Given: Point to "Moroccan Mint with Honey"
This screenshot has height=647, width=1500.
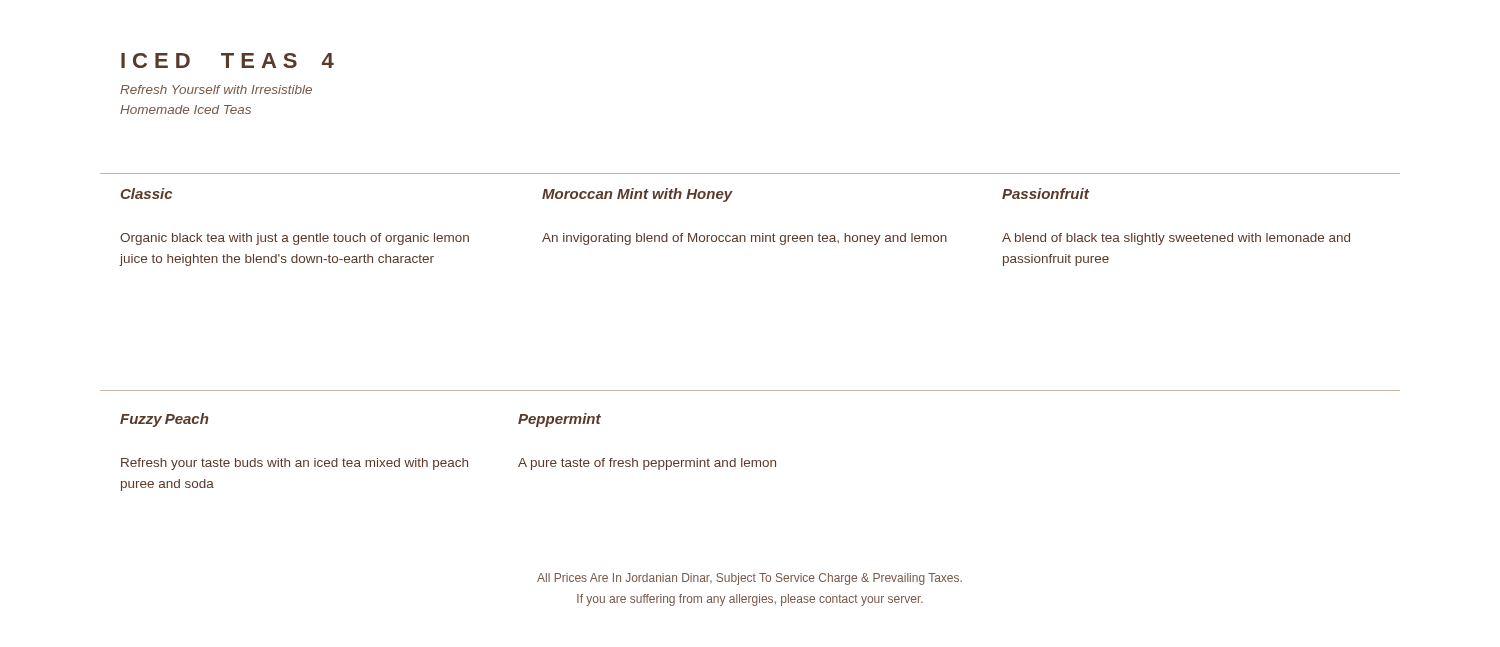Looking at the screenshot, I should click(x=637, y=193).
